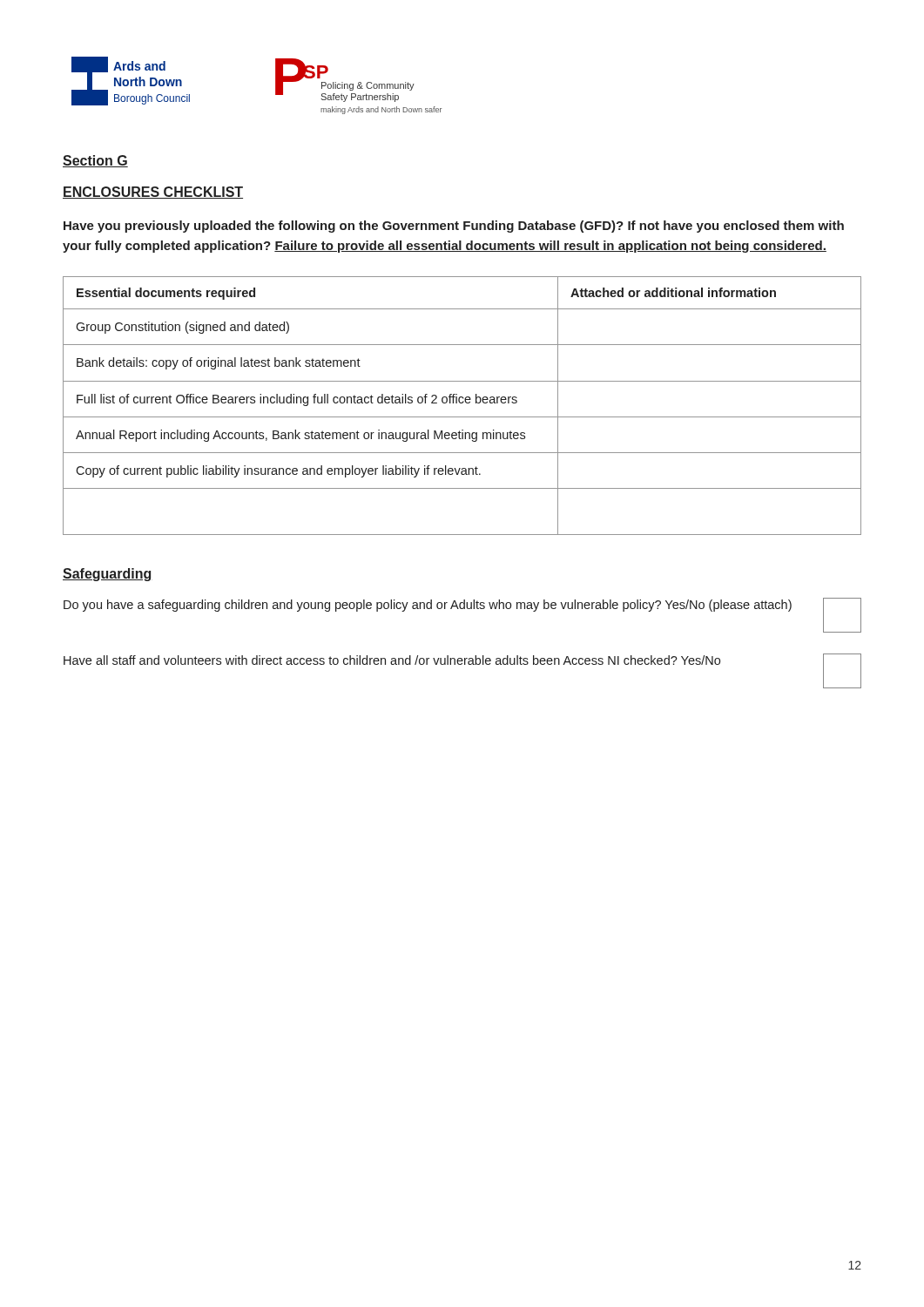Locate the block of text that opens with "Have all staff and volunteers with"

click(462, 670)
